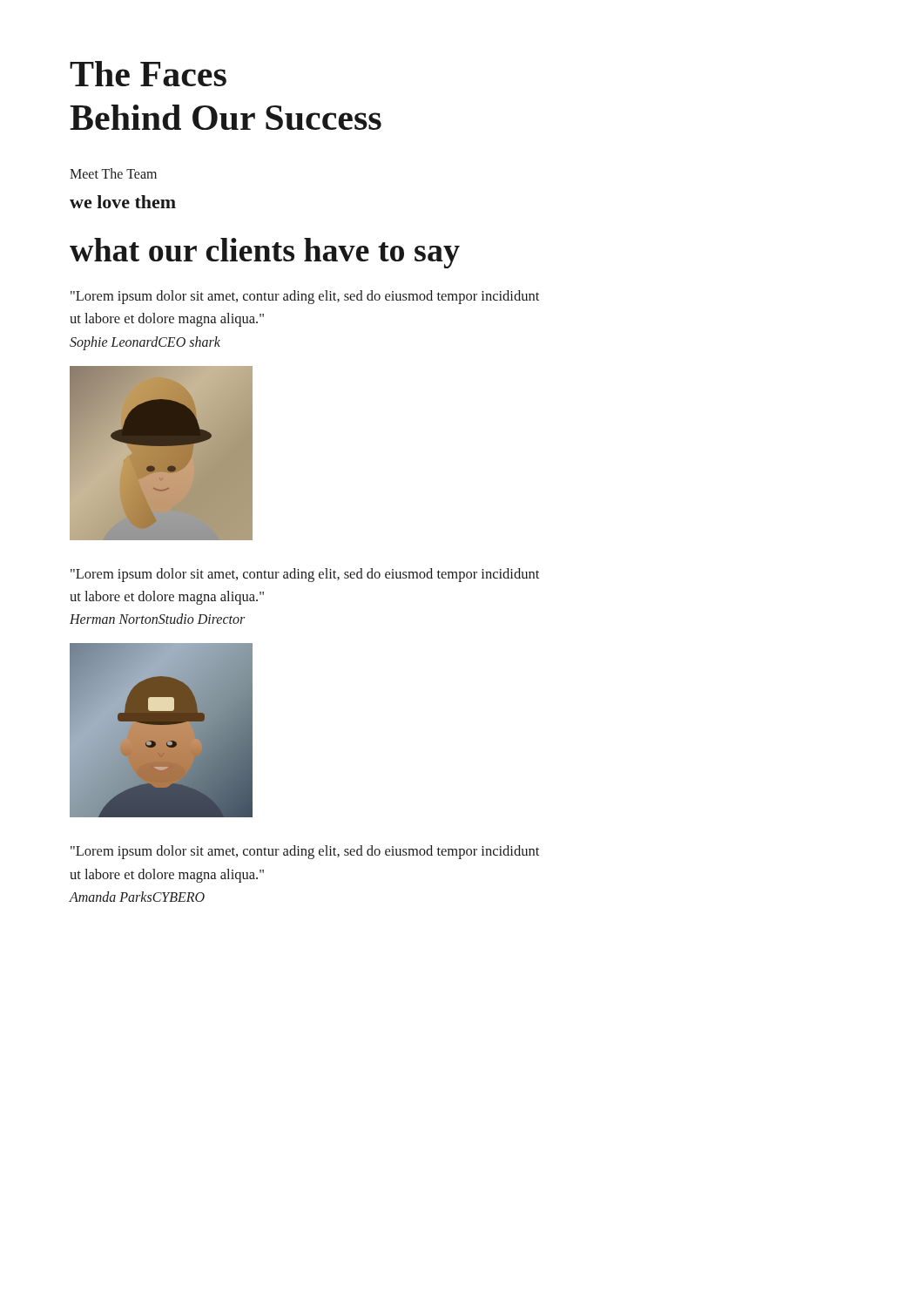Click on the region starting "Herman NortonStudio Director"

[x=157, y=619]
